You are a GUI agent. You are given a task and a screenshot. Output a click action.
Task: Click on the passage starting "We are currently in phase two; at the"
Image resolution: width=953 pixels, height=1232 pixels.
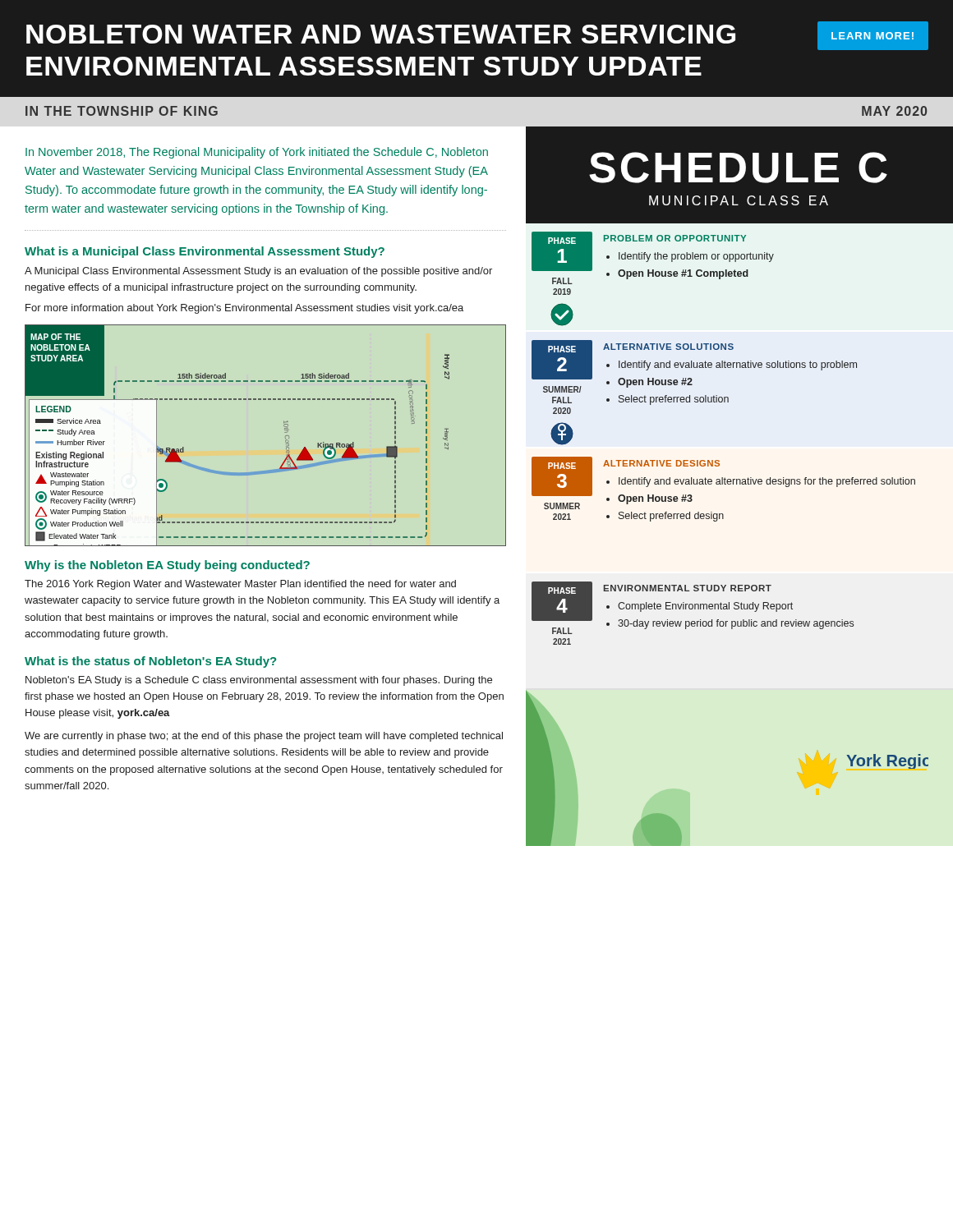(x=264, y=760)
